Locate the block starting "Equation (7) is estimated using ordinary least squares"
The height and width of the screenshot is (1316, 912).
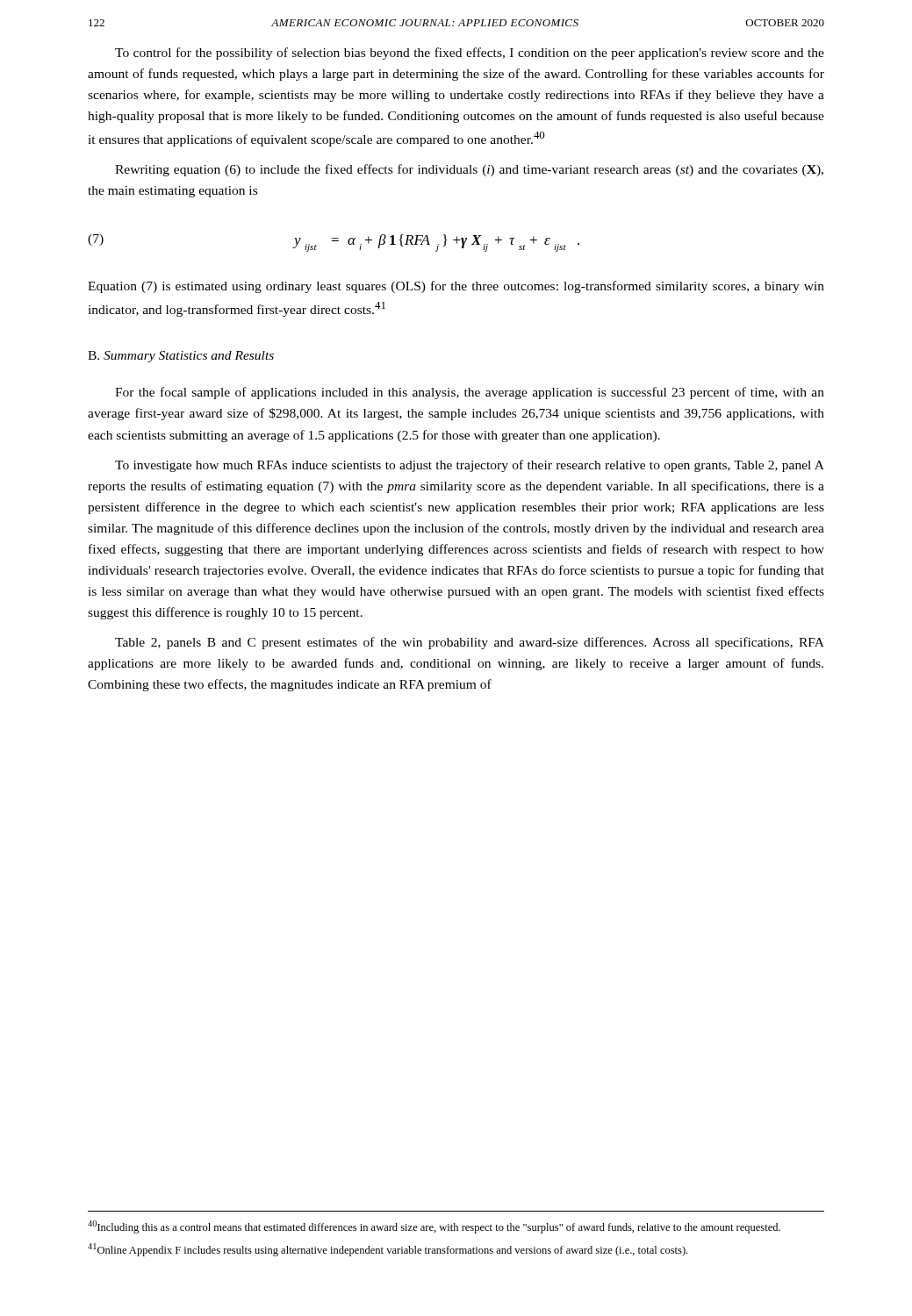pos(456,298)
